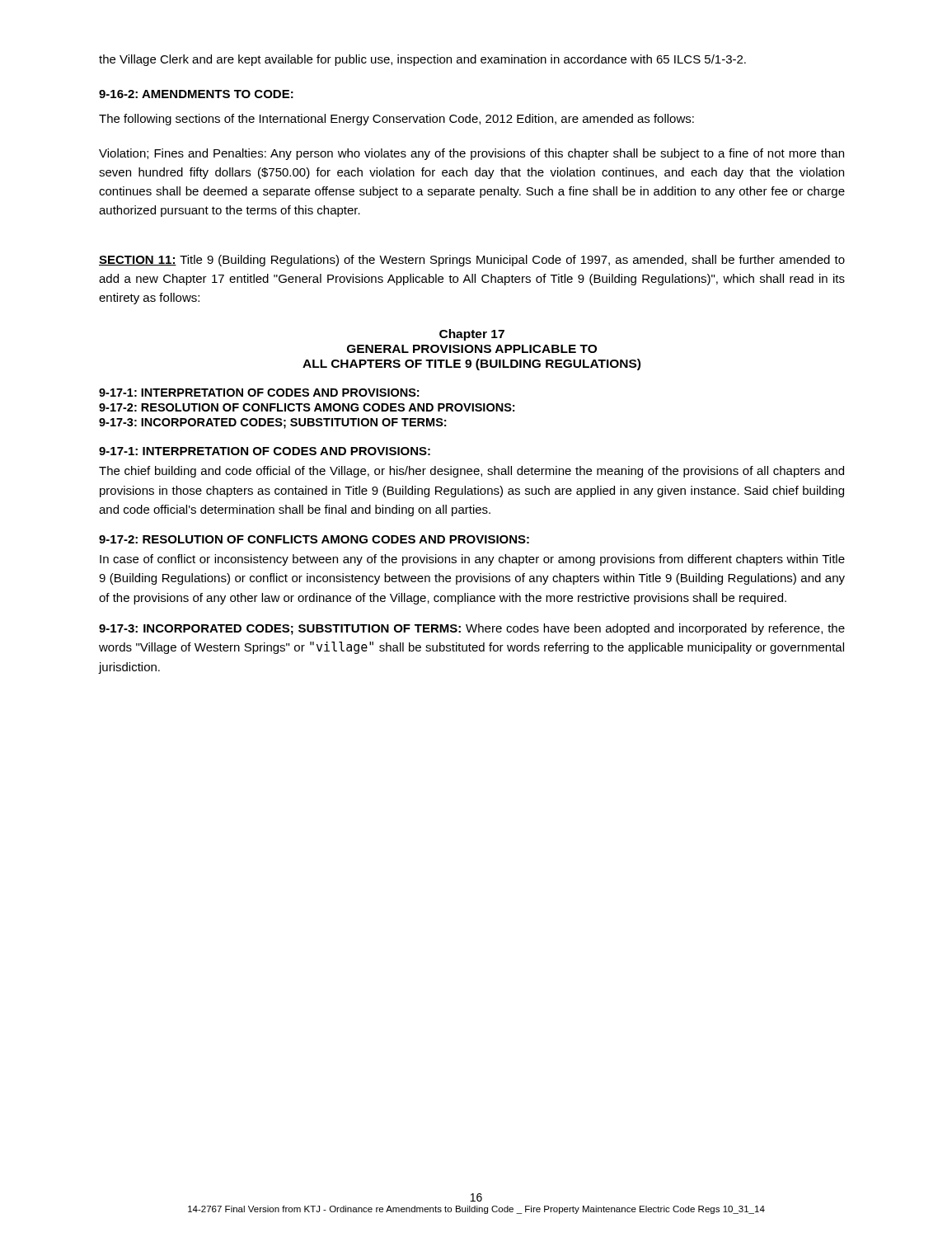
Task: Click on the text block that says "9-17-3: INCORPORATED CODES; SUBSTITUTION OF"
Action: (x=472, y=647)
